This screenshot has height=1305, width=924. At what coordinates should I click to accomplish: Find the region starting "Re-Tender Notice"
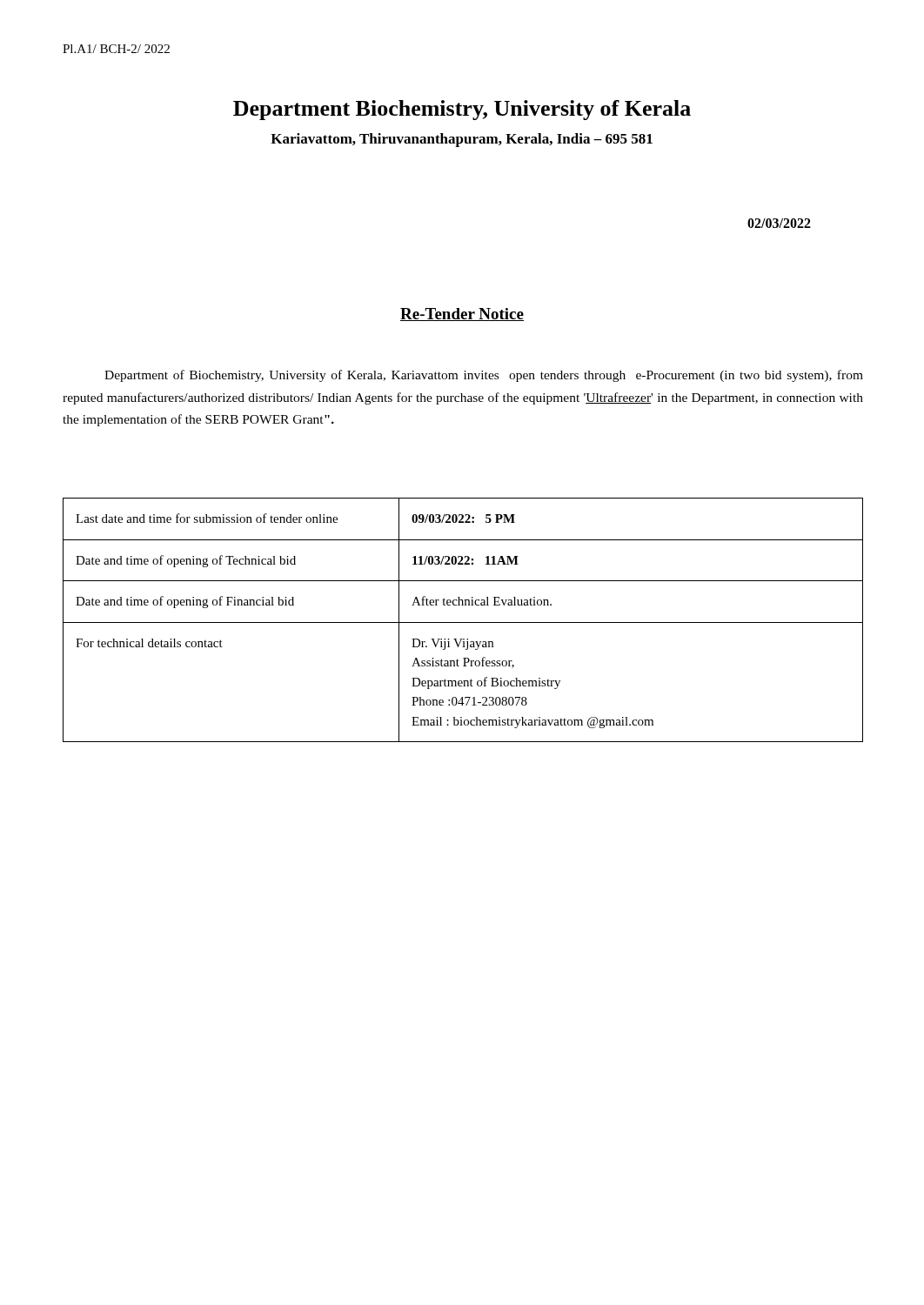click(x=462, y=314)
